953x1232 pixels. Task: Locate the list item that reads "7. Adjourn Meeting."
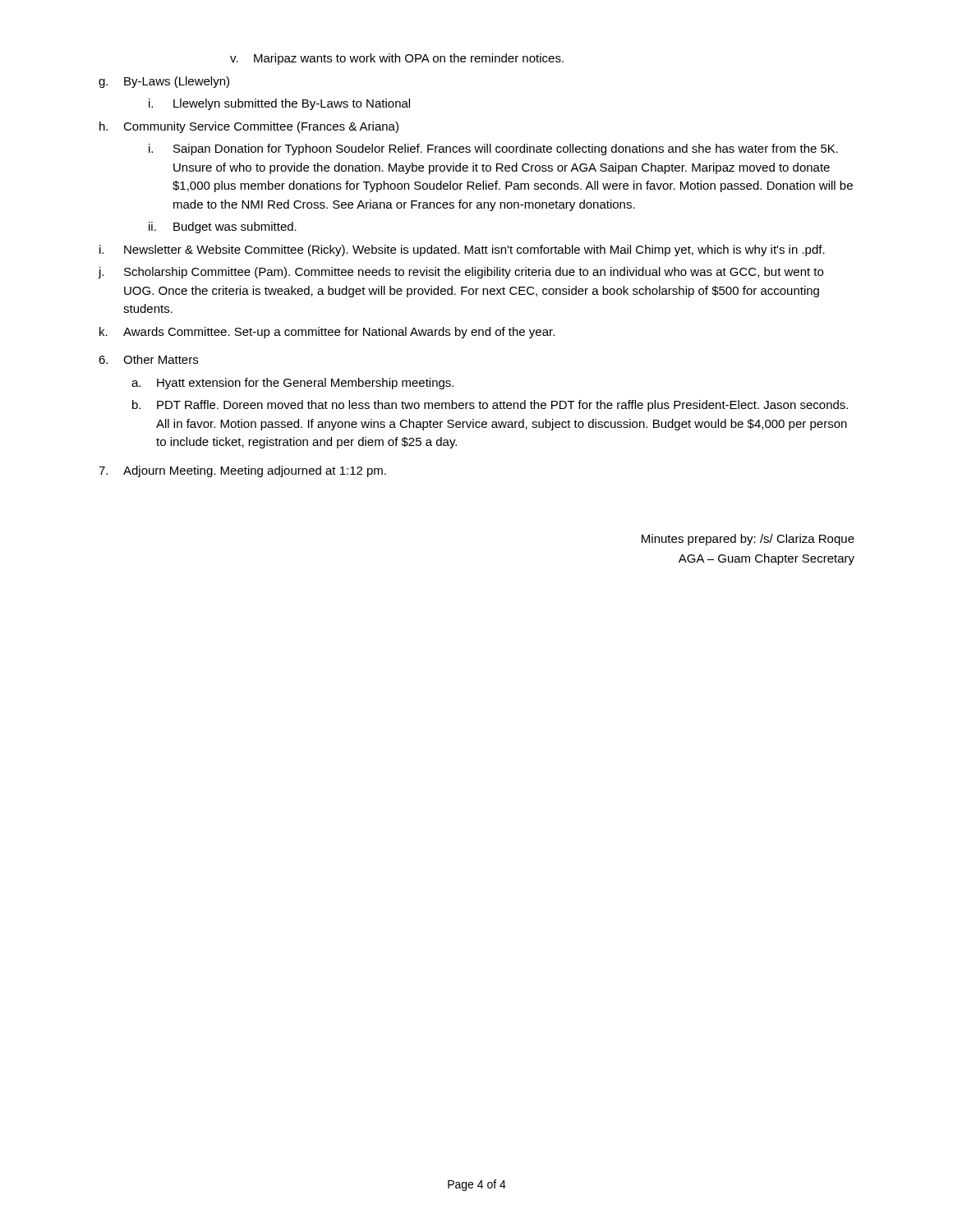click(x=242, y=471)
